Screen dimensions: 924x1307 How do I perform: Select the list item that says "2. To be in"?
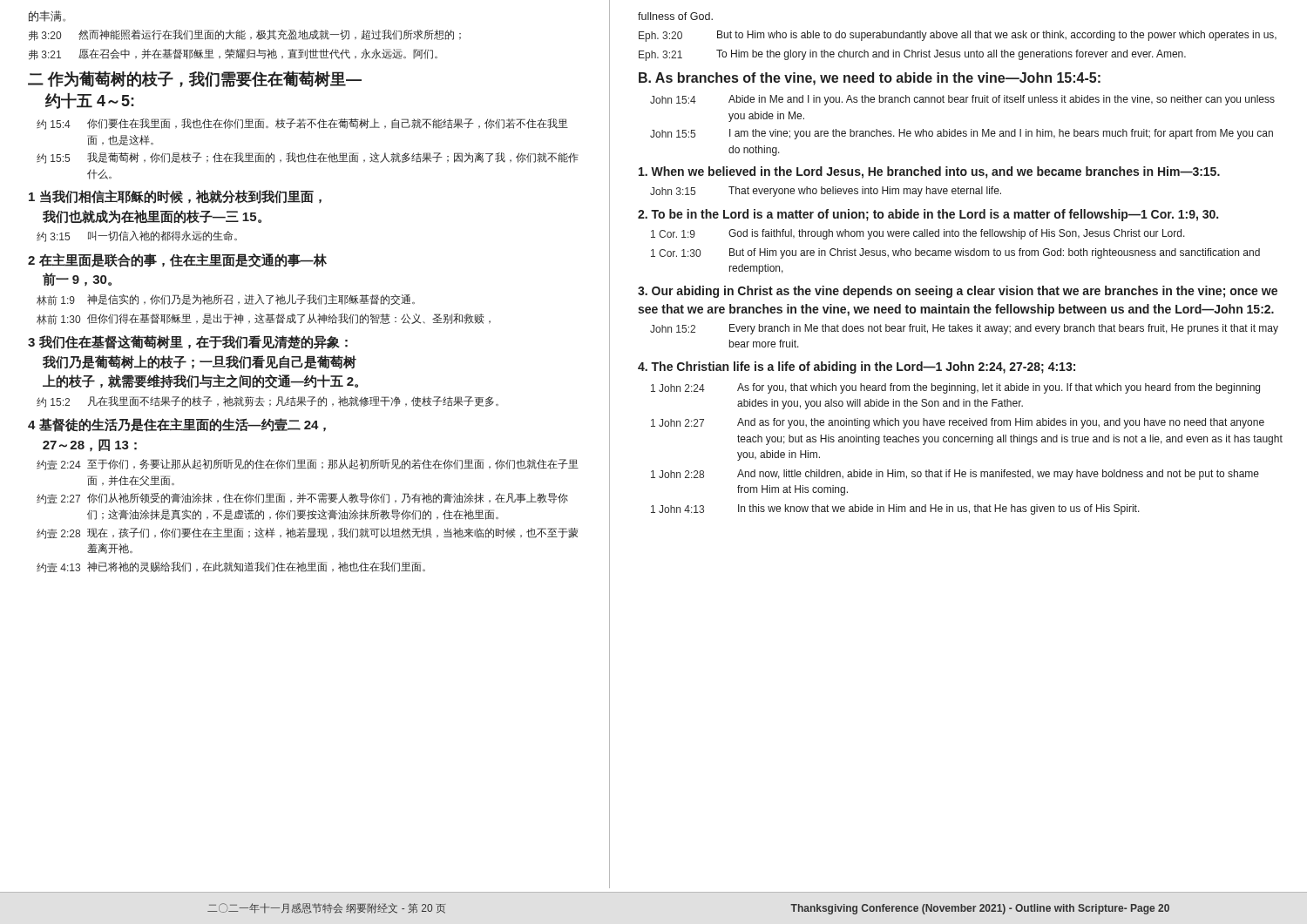(960, 215)
